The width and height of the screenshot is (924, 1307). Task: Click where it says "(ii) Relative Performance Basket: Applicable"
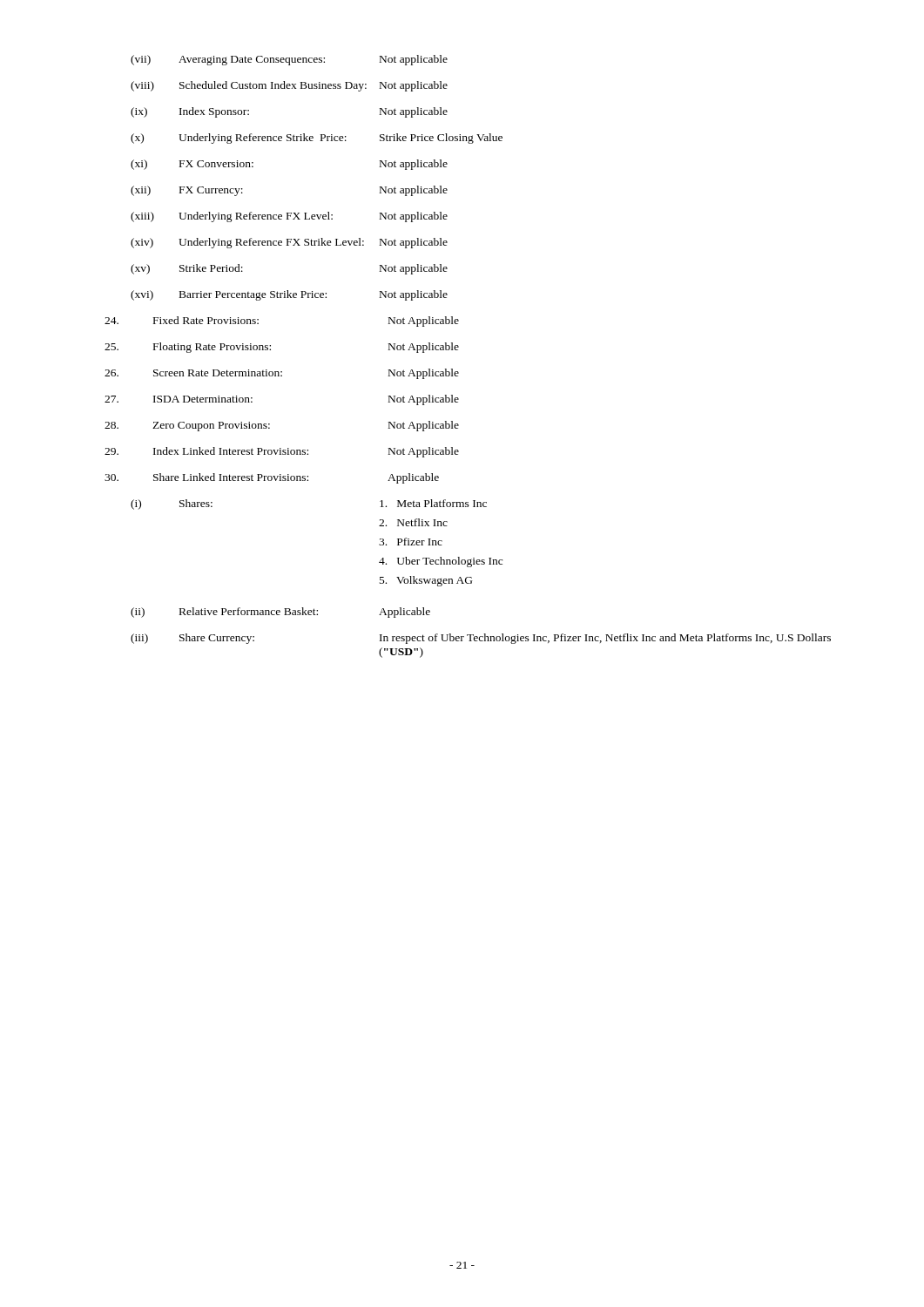[280, 613]
